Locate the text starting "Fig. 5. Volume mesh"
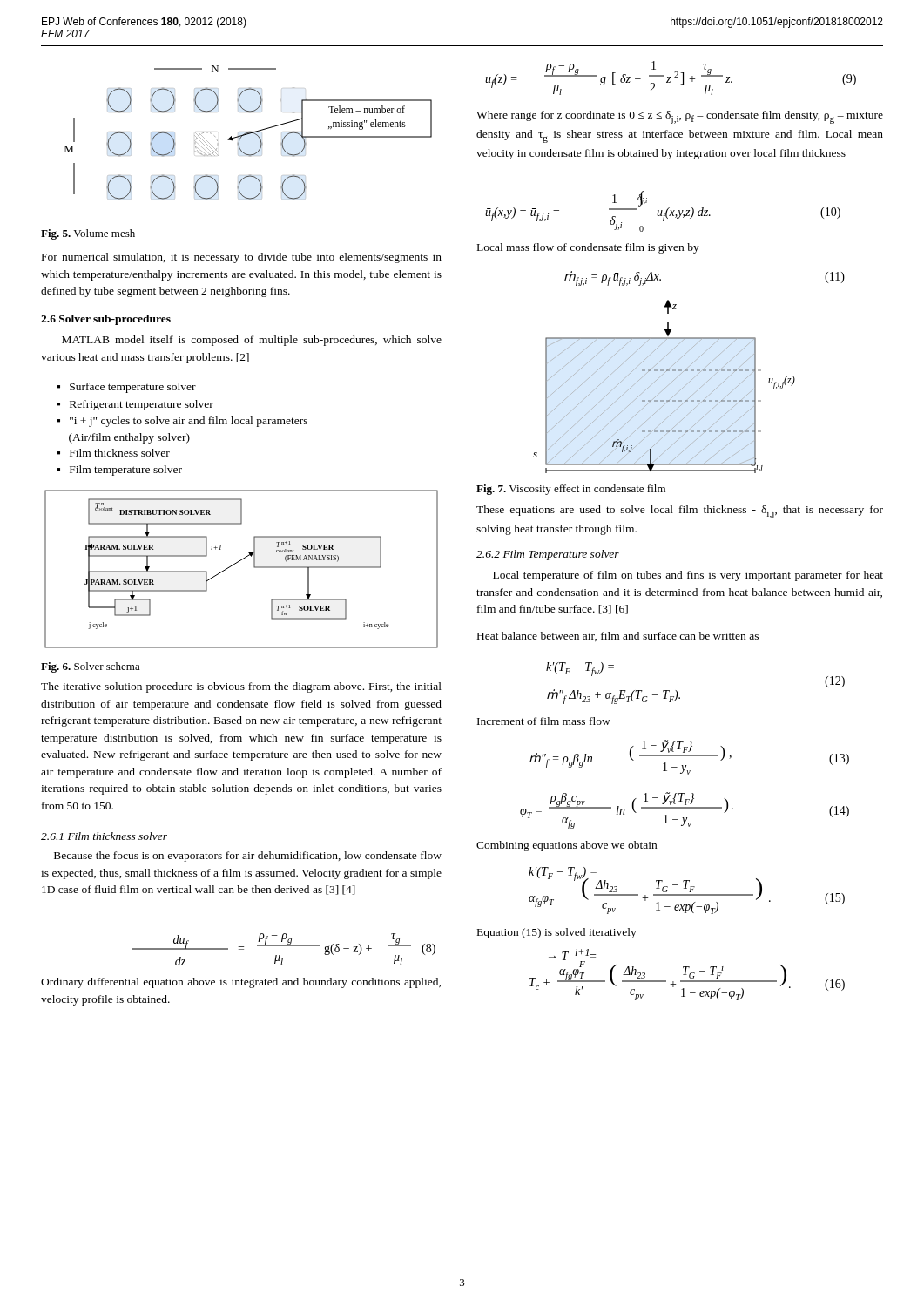 click(88, 233)
